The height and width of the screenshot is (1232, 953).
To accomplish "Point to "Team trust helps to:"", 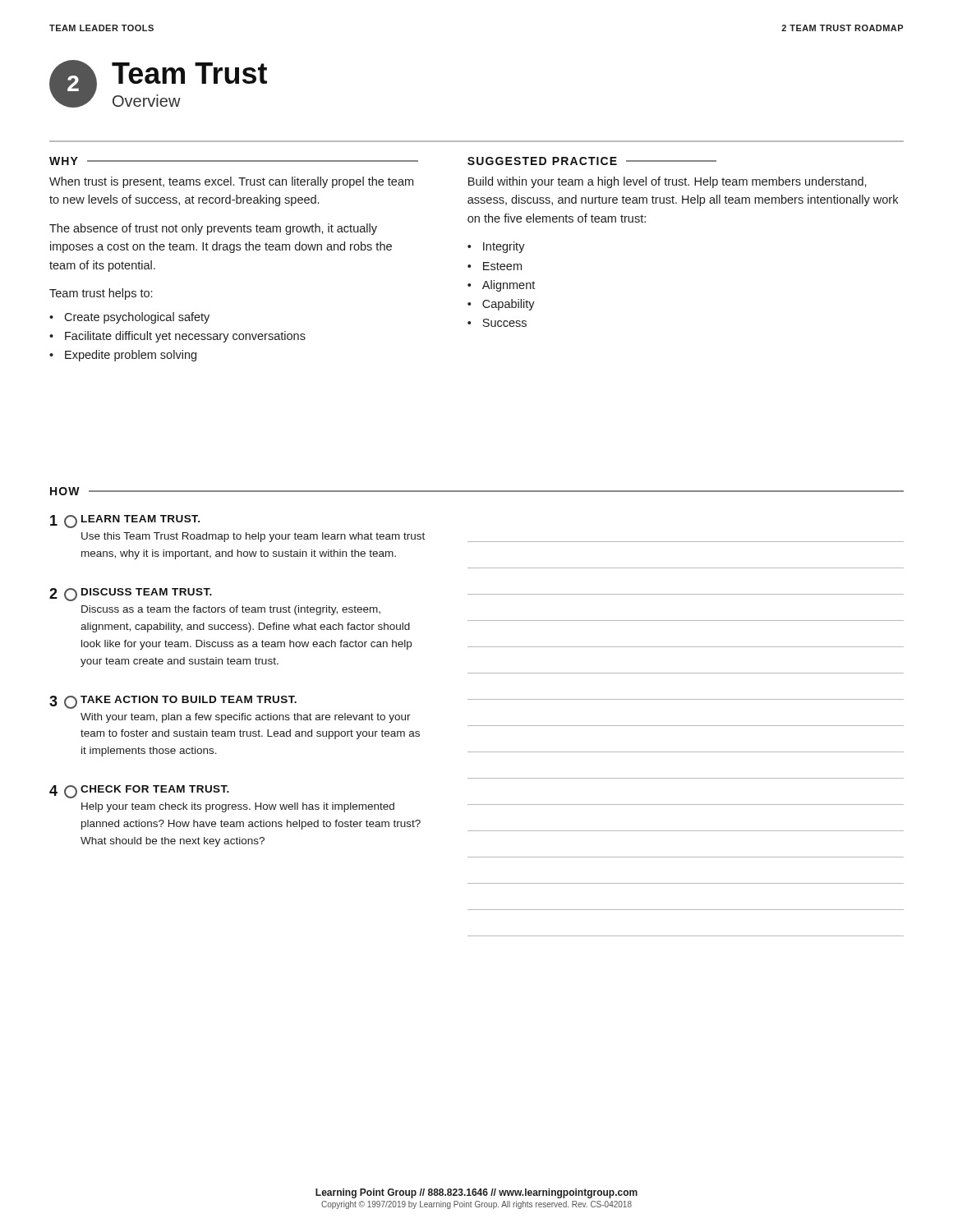I will click(x=101, y=294).
